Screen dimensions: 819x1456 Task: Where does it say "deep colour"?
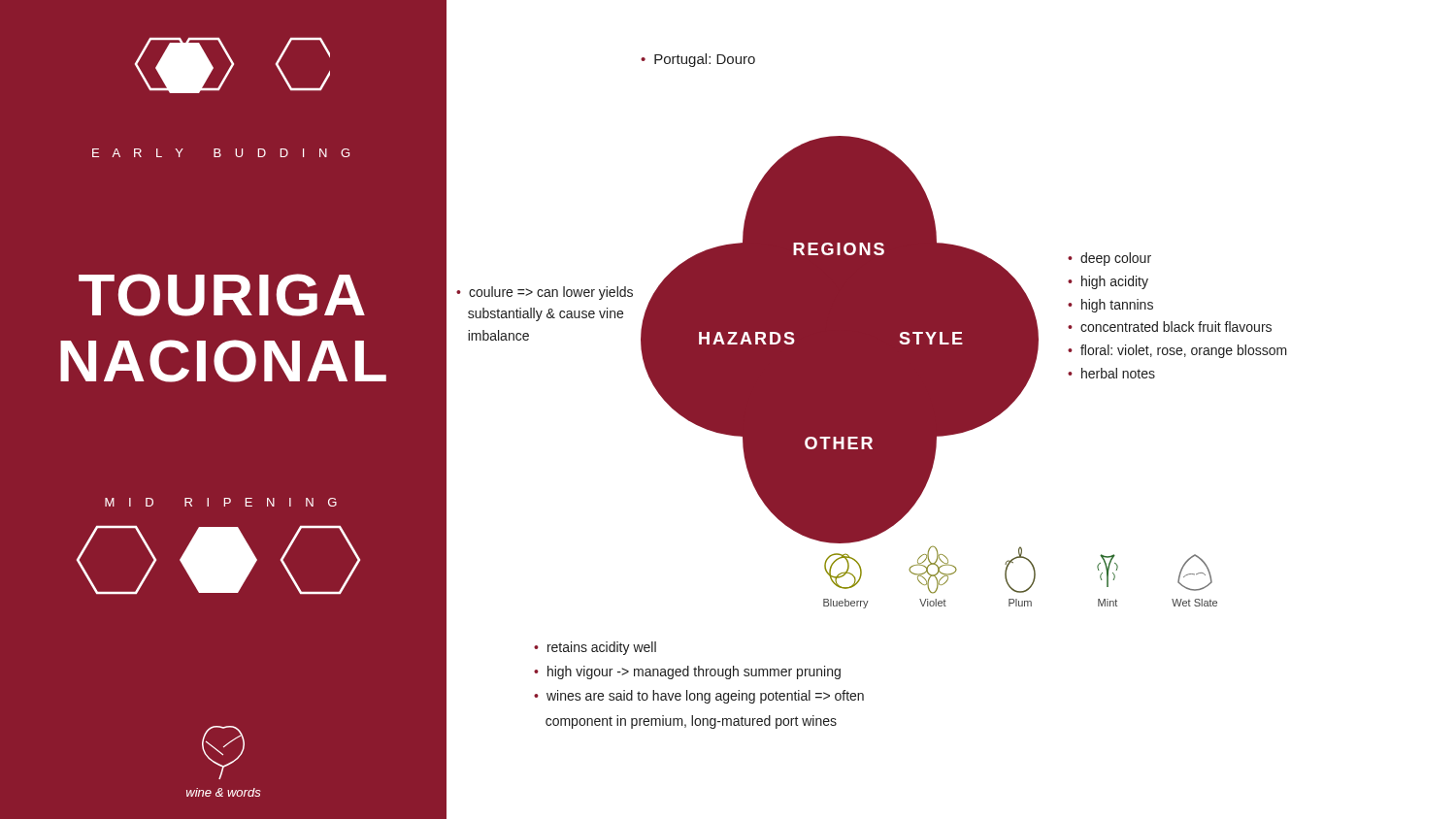tap(1116, 258)
